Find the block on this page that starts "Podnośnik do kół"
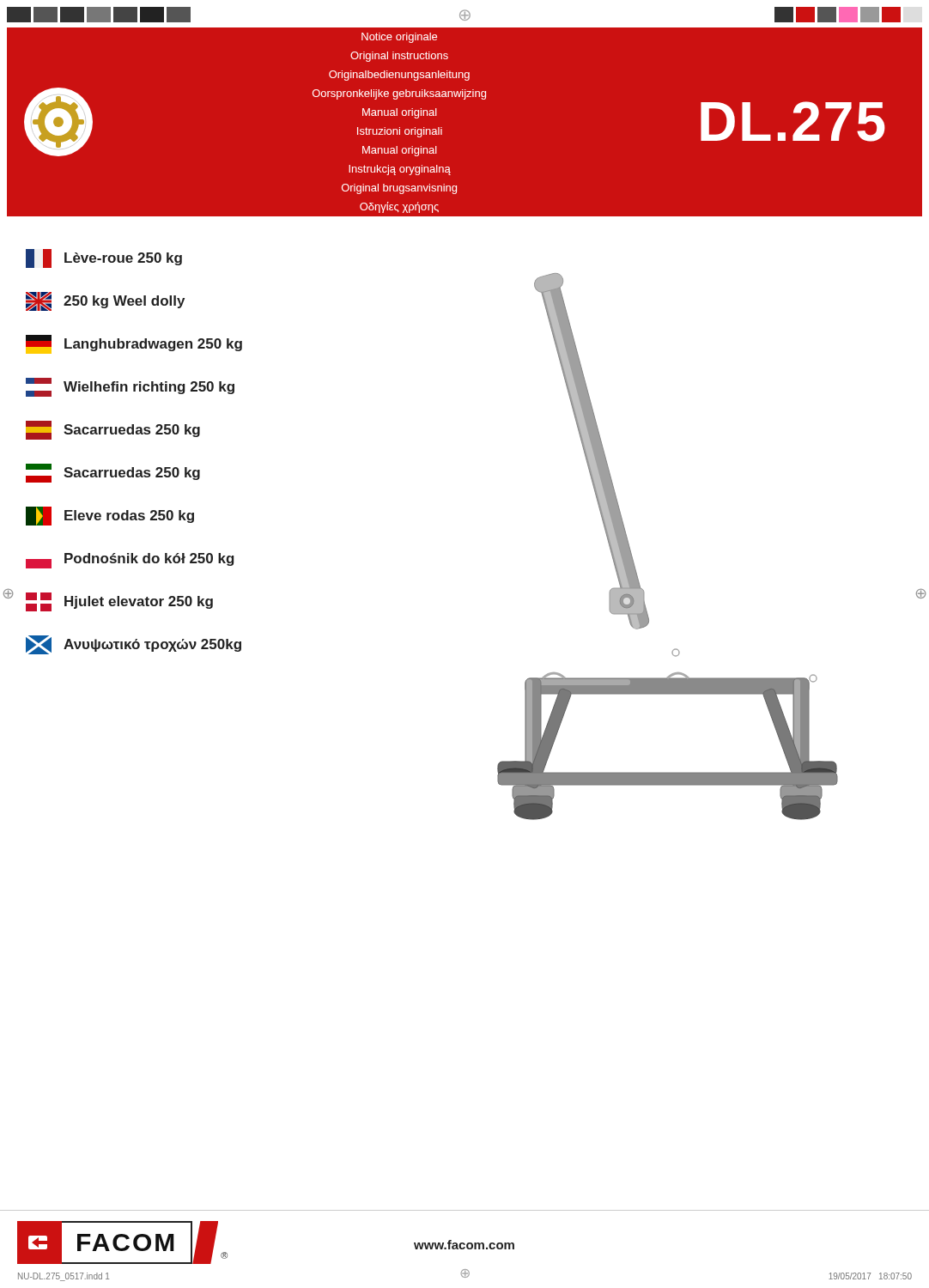The width and height of the screenshot is (929, 1288). pyautogui.click(x=130, y=559)
